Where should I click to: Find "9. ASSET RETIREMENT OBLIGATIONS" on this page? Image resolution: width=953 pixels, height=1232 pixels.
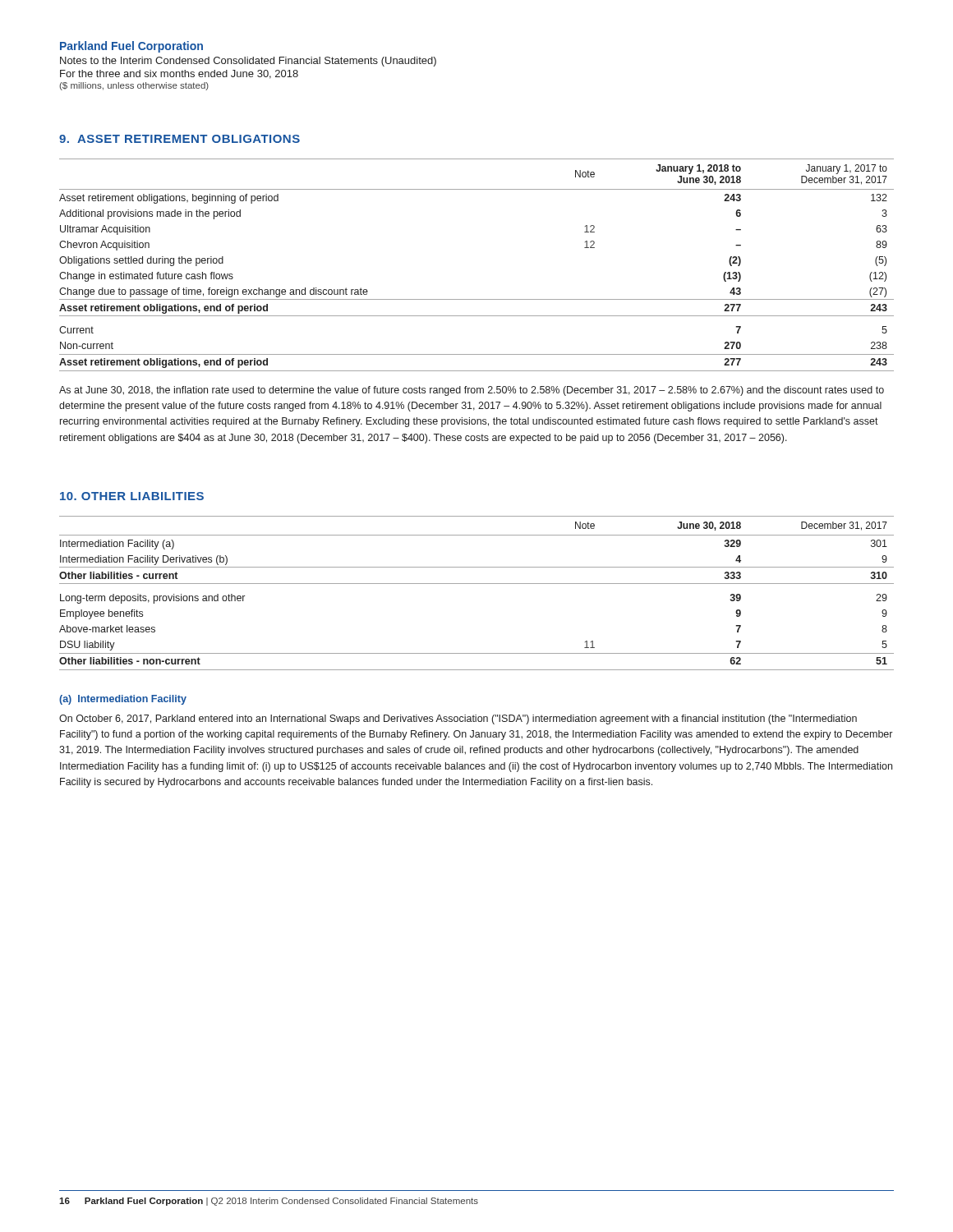180,138
